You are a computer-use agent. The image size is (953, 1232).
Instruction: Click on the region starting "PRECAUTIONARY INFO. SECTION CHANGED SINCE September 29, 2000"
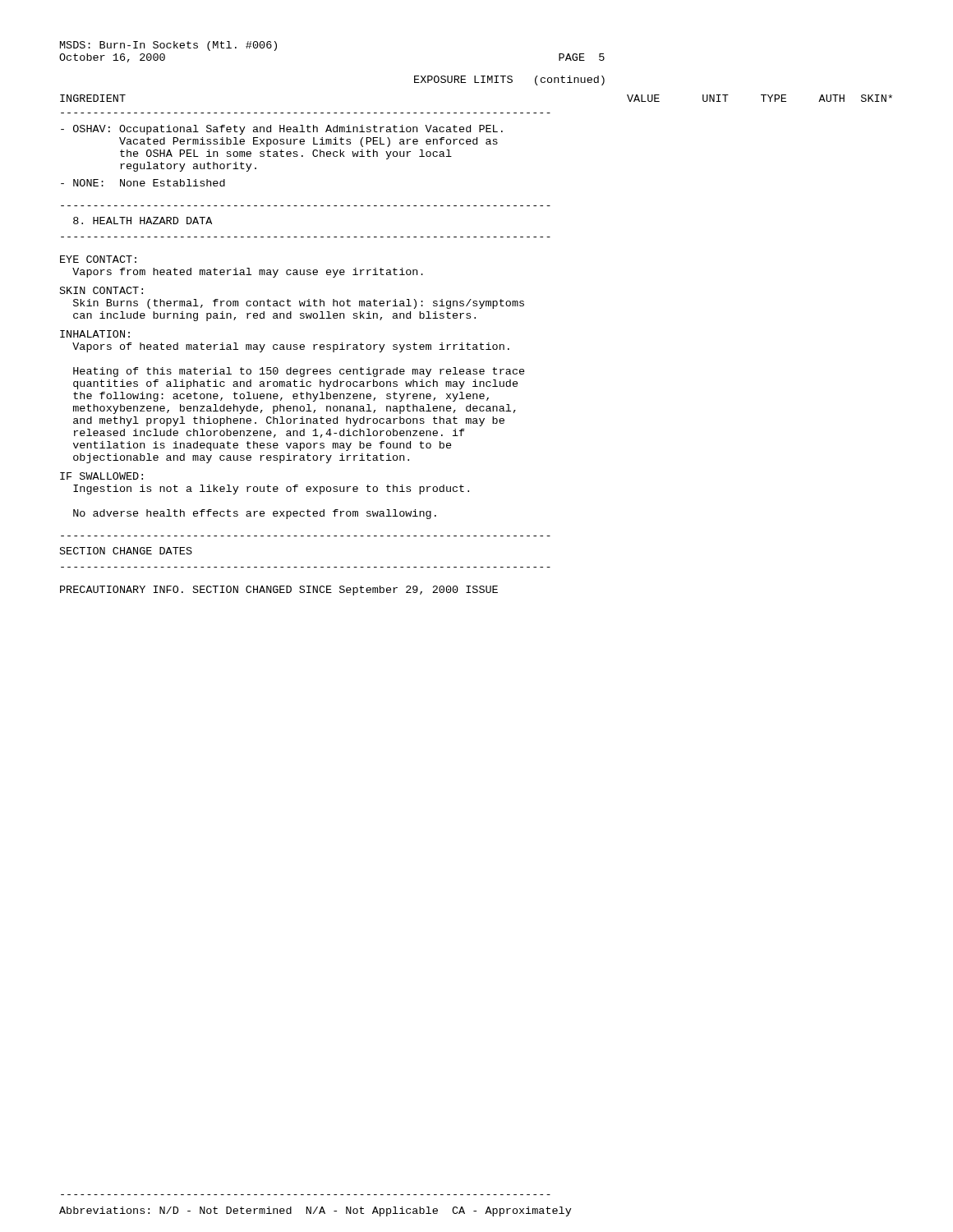476,590
